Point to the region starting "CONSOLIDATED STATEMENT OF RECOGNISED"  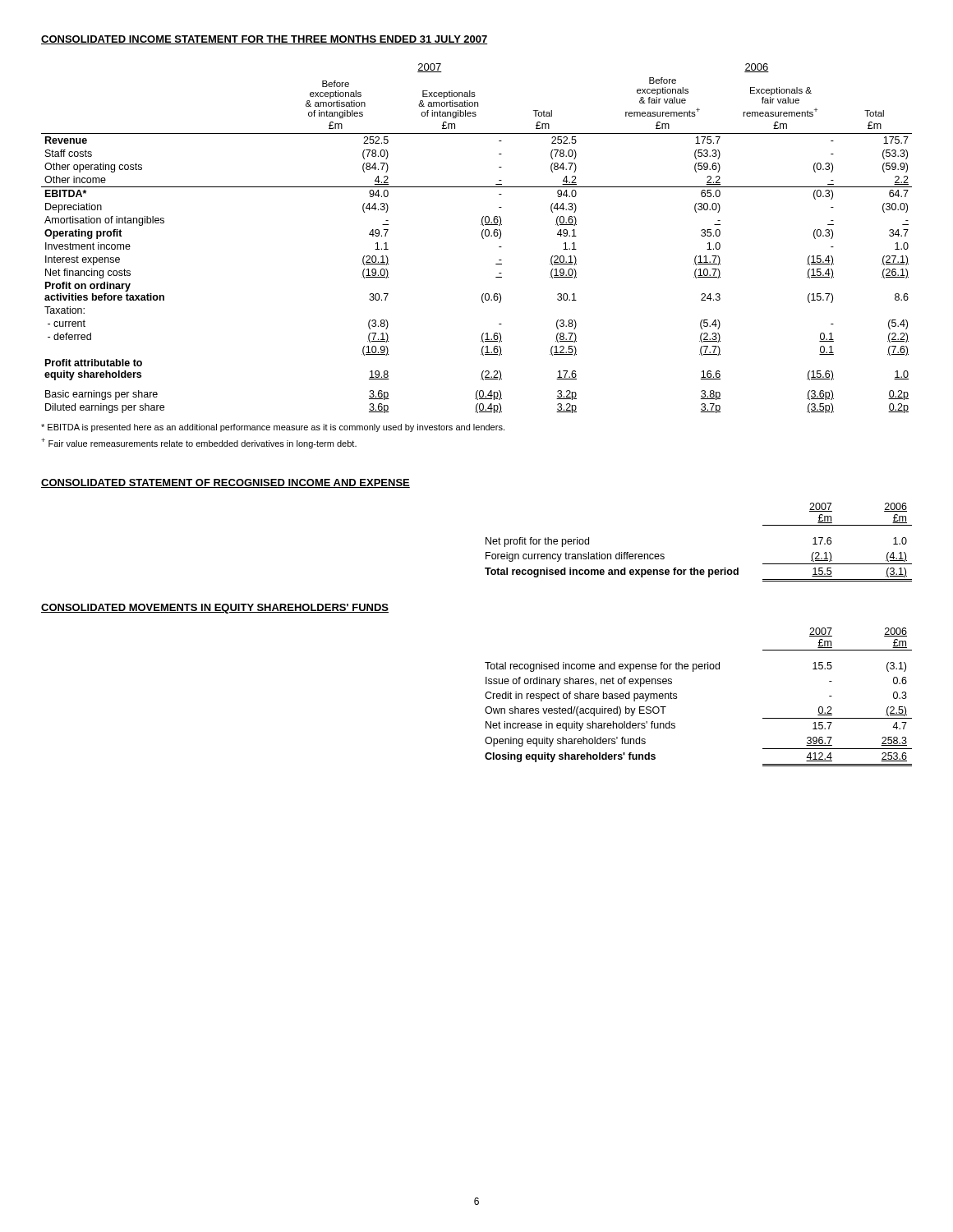[225, 482]
